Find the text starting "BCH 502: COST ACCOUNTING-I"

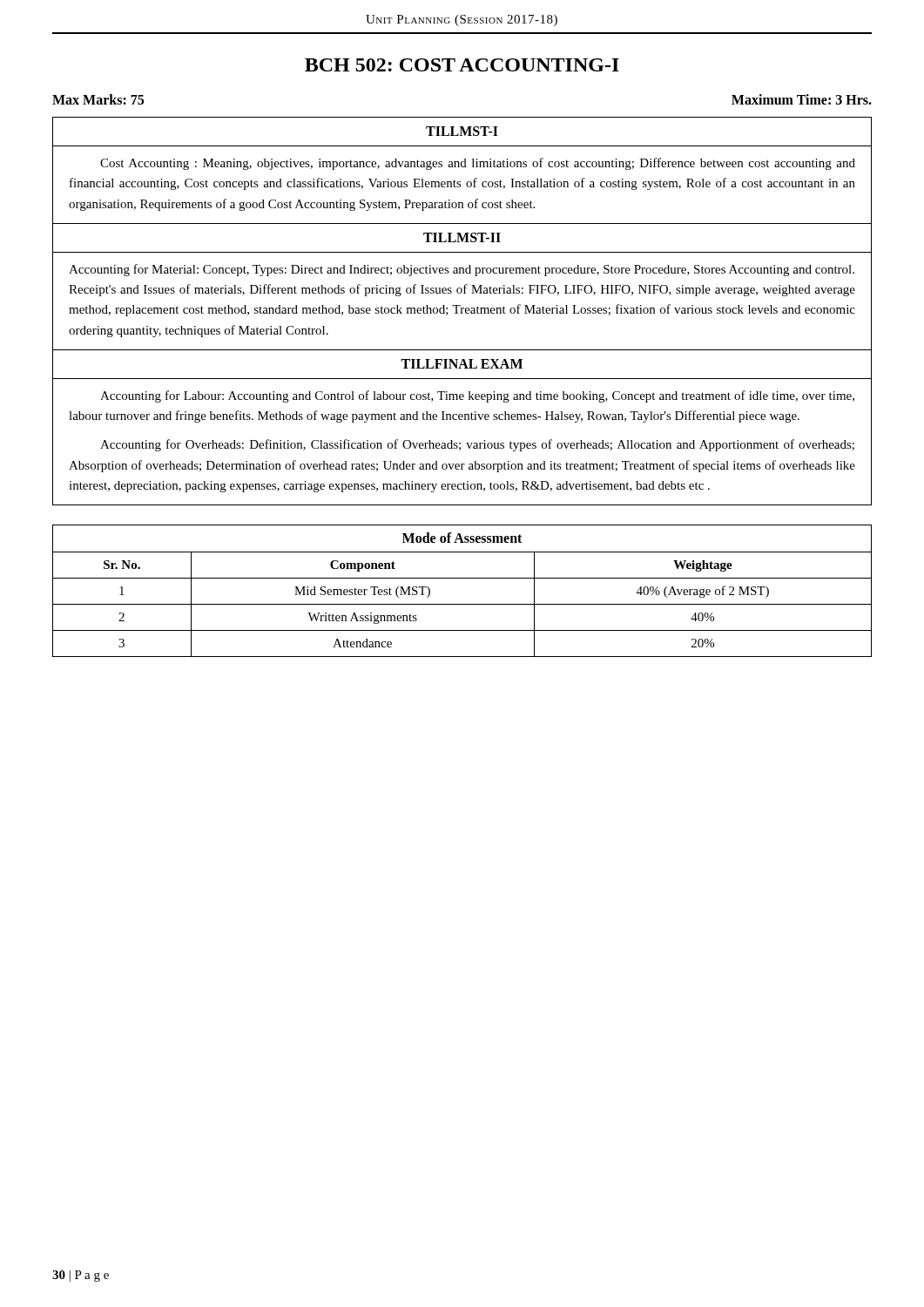coord(462,65)
